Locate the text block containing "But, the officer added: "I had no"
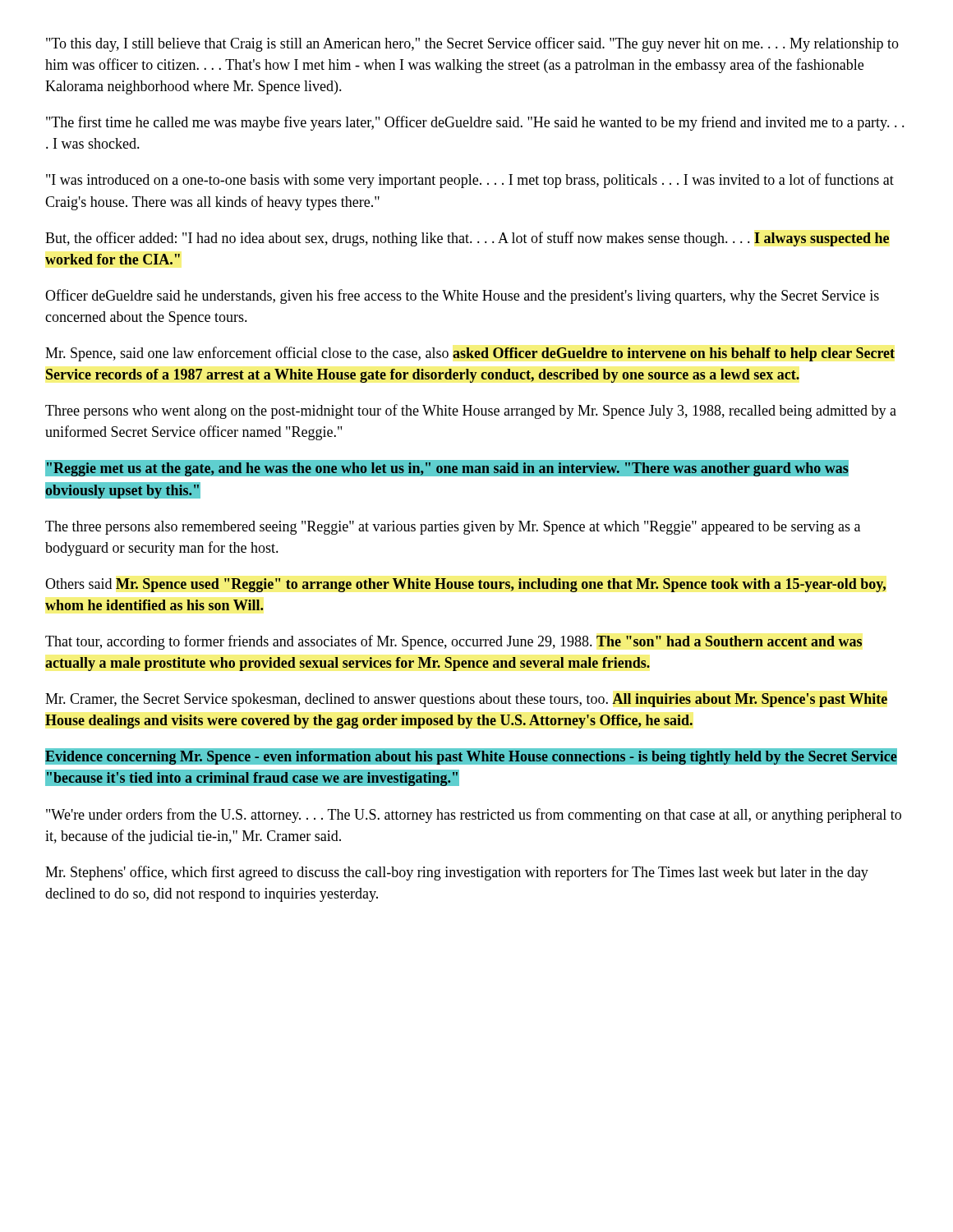 (x=467, y=249)
